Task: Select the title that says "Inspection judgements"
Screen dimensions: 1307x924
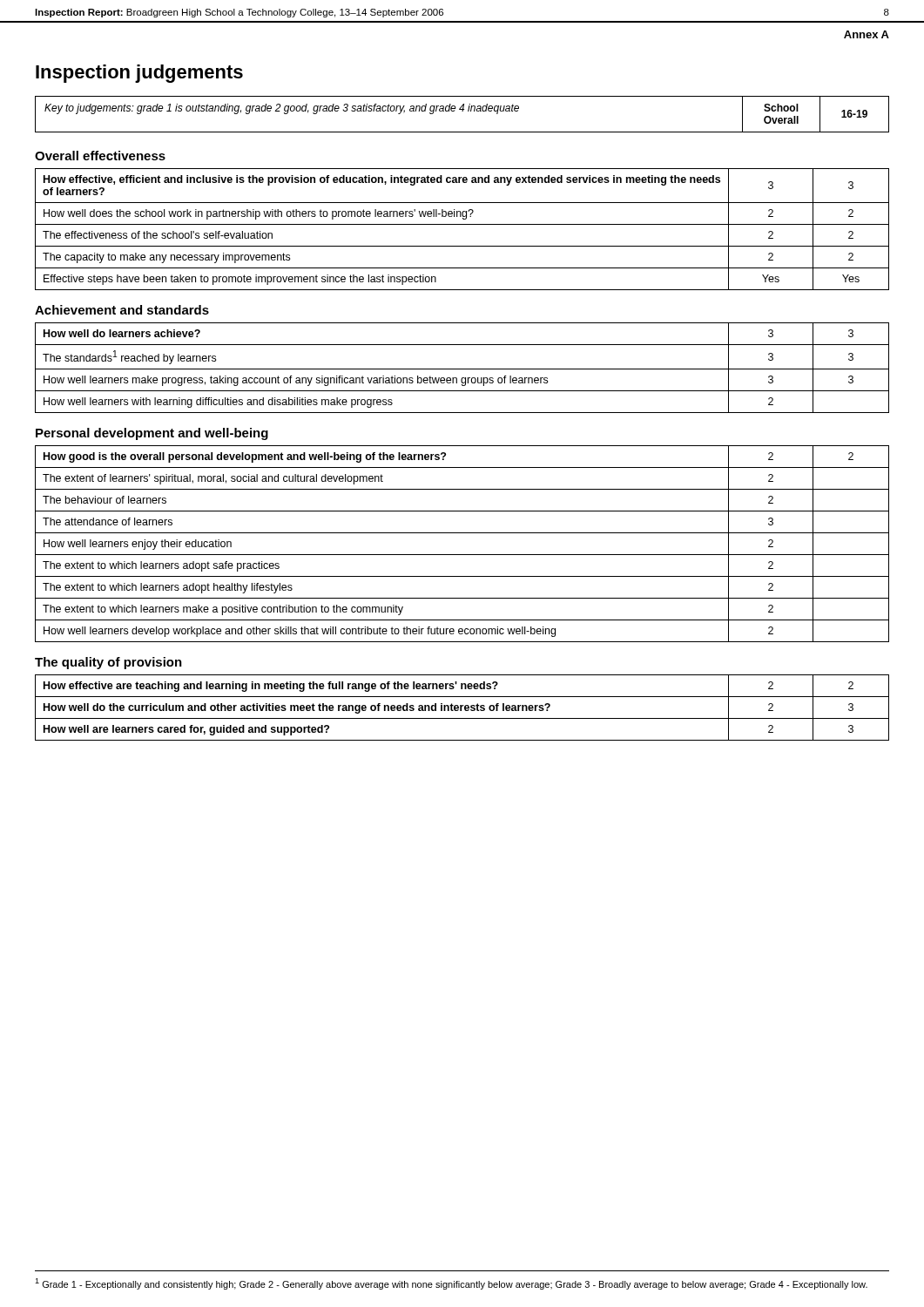Action: pyautogui.click(x=139, y=74)
